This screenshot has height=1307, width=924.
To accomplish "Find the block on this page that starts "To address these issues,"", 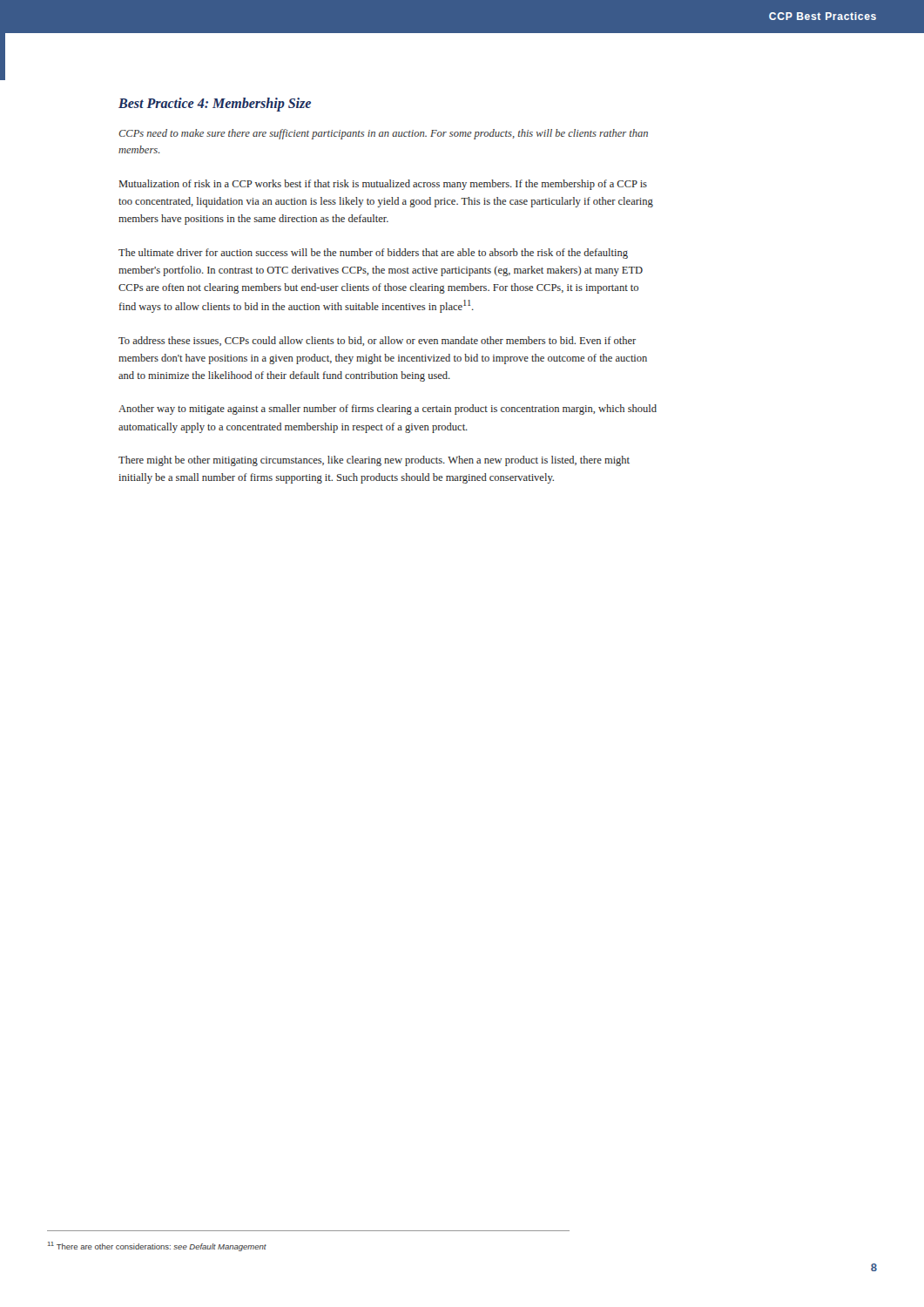I will tap(383, 358).
